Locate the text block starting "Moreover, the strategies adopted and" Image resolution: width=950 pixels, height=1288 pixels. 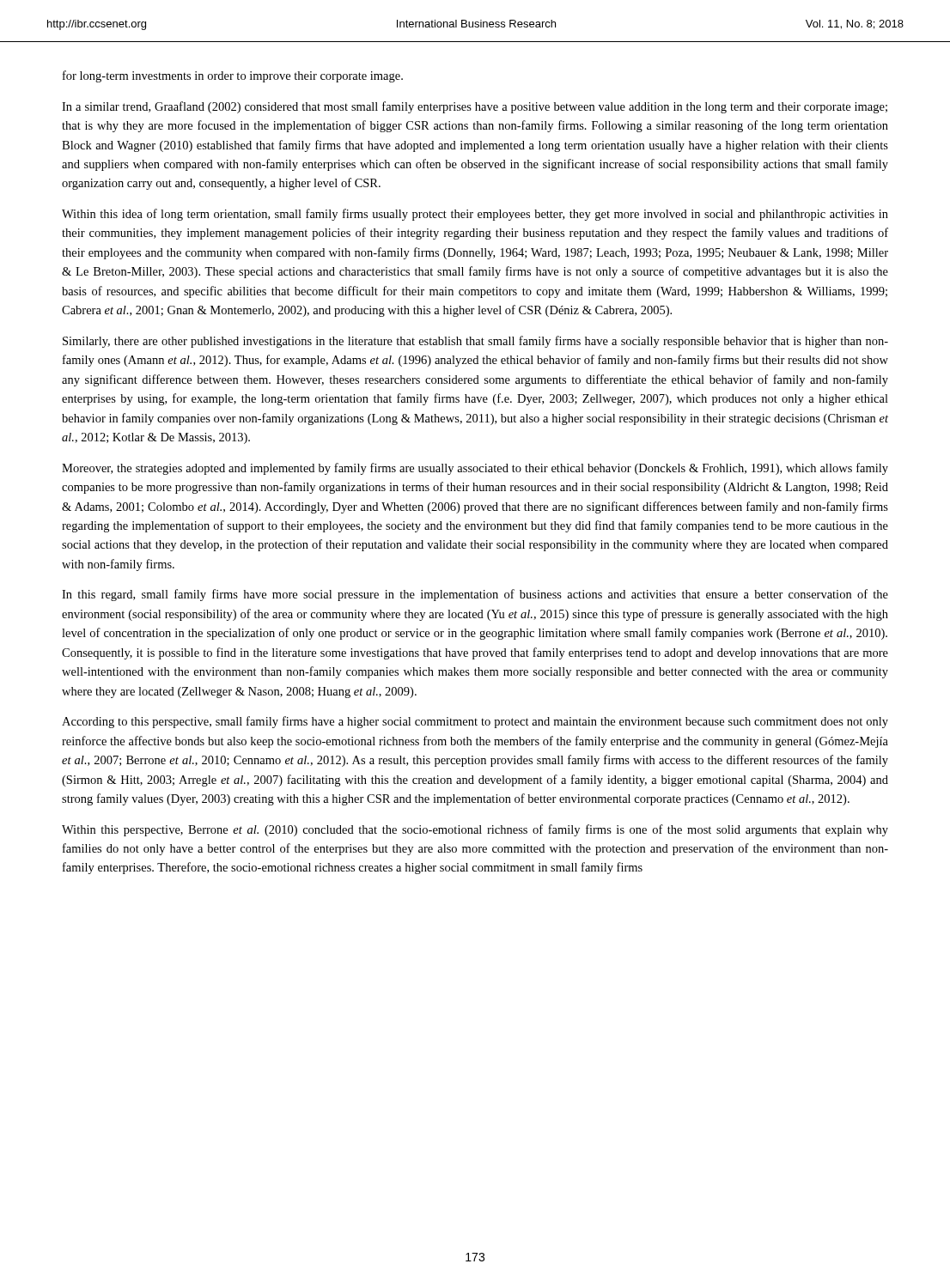pos(475,516)
